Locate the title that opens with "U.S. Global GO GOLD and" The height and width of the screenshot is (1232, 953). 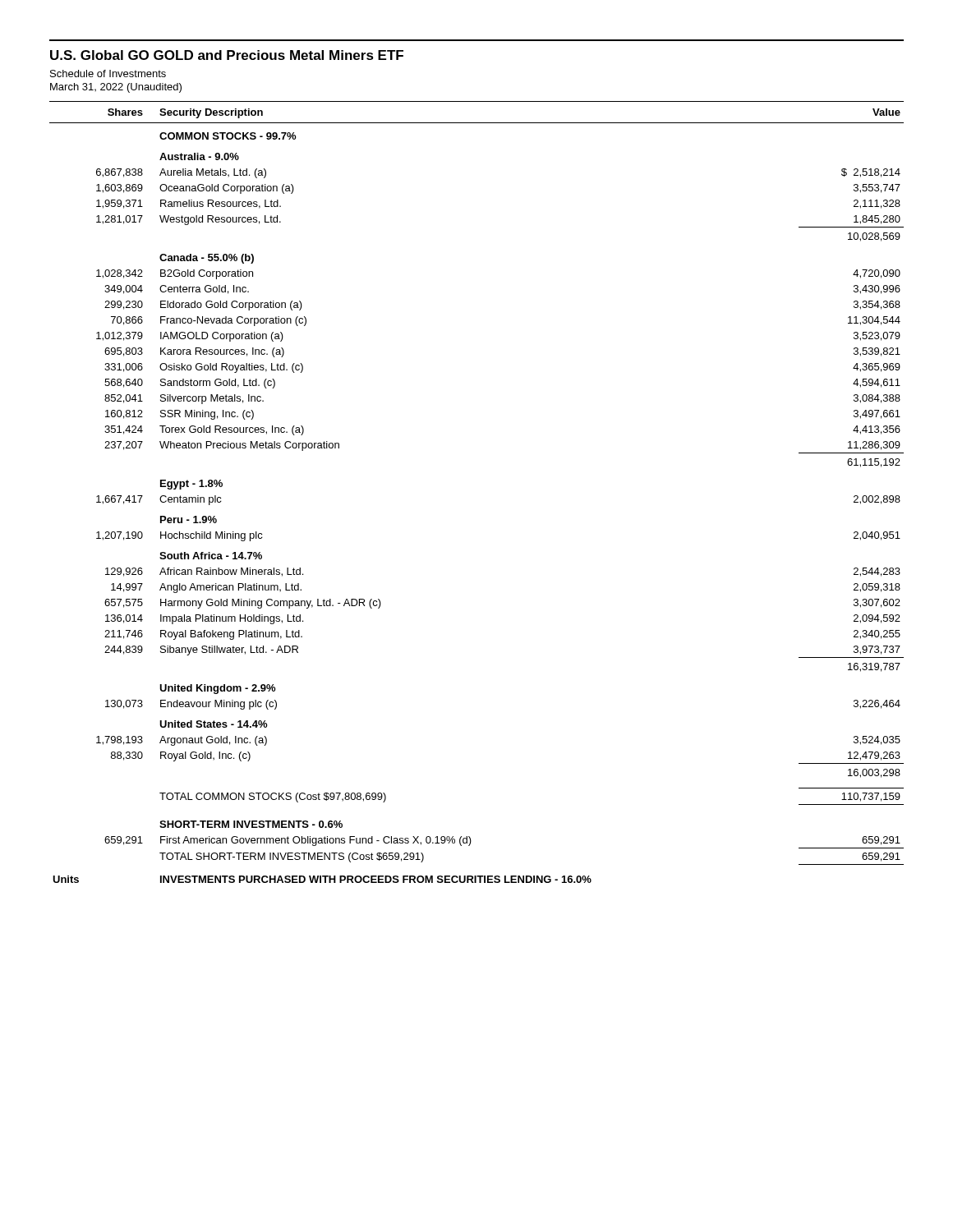tap(227, 55)
